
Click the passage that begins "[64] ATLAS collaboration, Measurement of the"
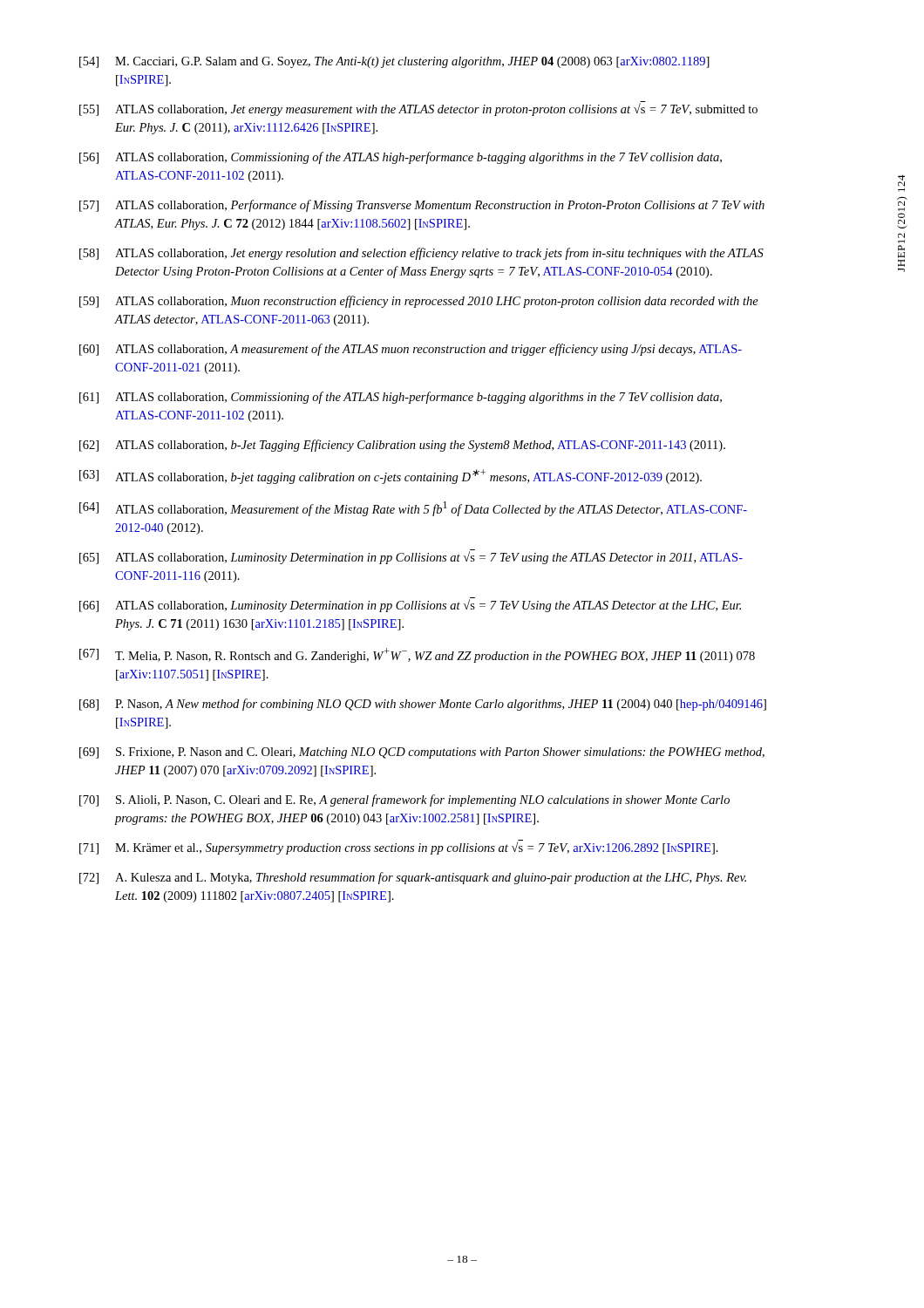point(423,518)
